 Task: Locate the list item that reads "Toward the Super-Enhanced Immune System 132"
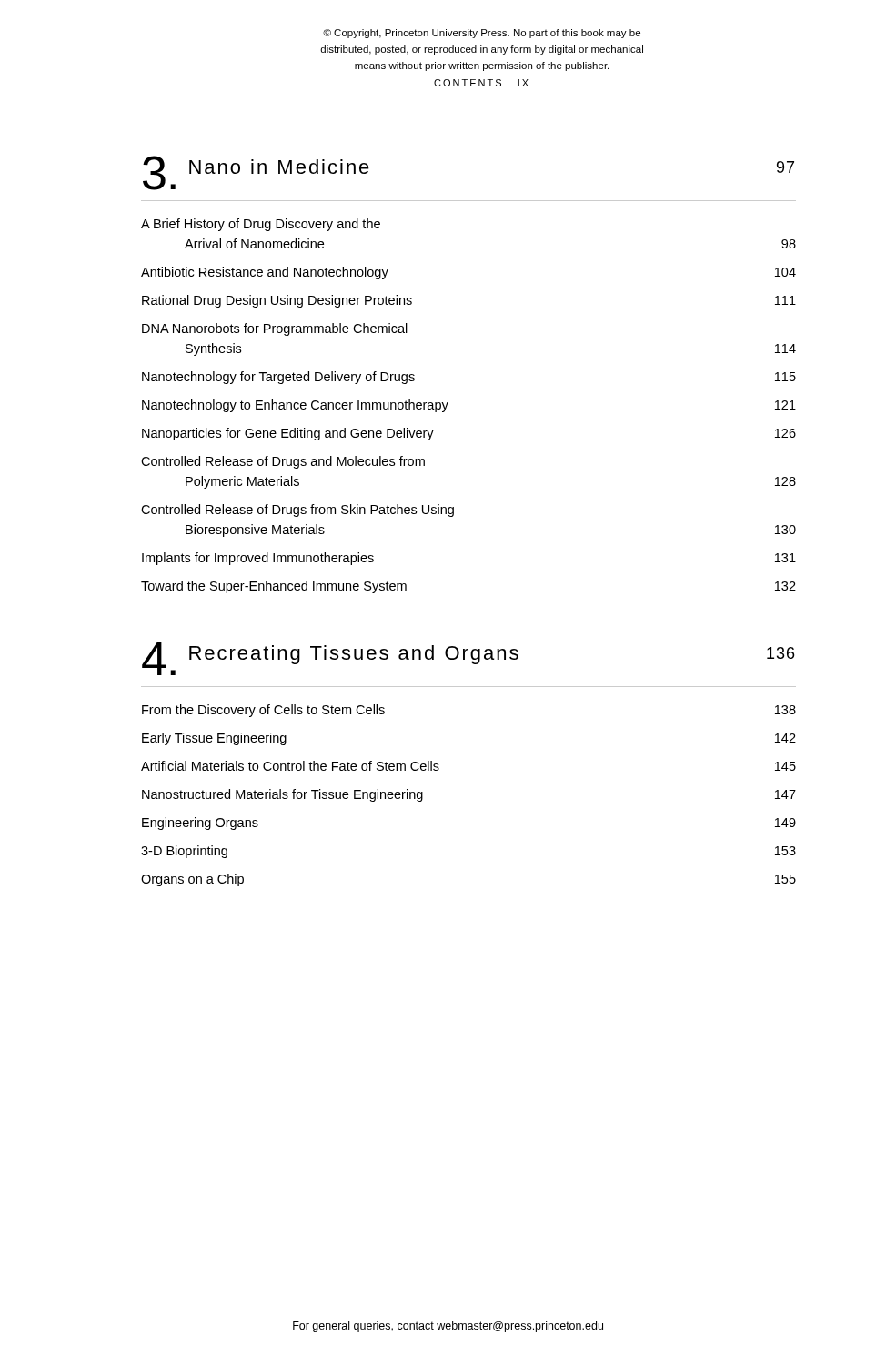click(x=267, y=586)
